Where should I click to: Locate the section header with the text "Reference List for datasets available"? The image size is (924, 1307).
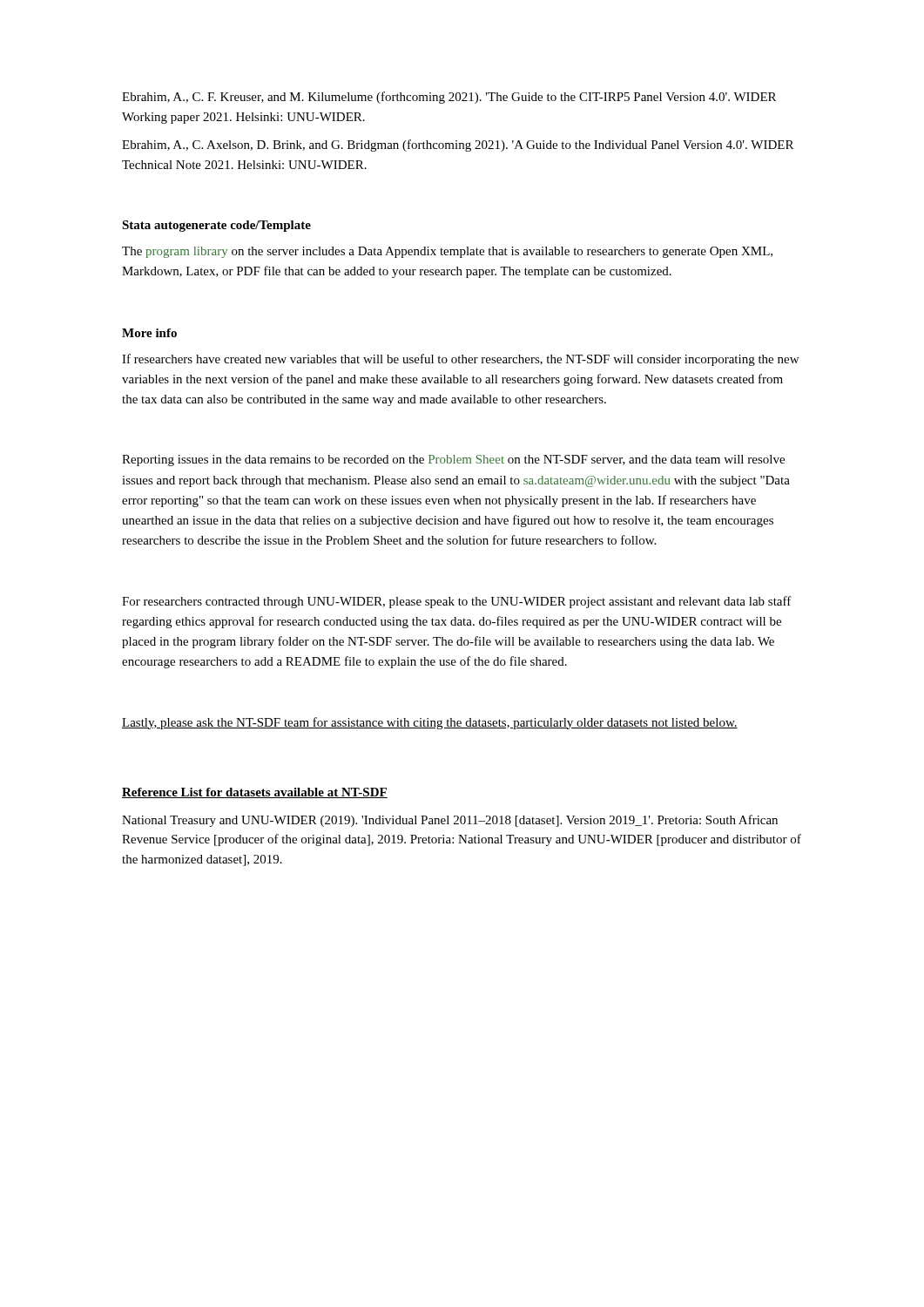(x=255, y=792)
